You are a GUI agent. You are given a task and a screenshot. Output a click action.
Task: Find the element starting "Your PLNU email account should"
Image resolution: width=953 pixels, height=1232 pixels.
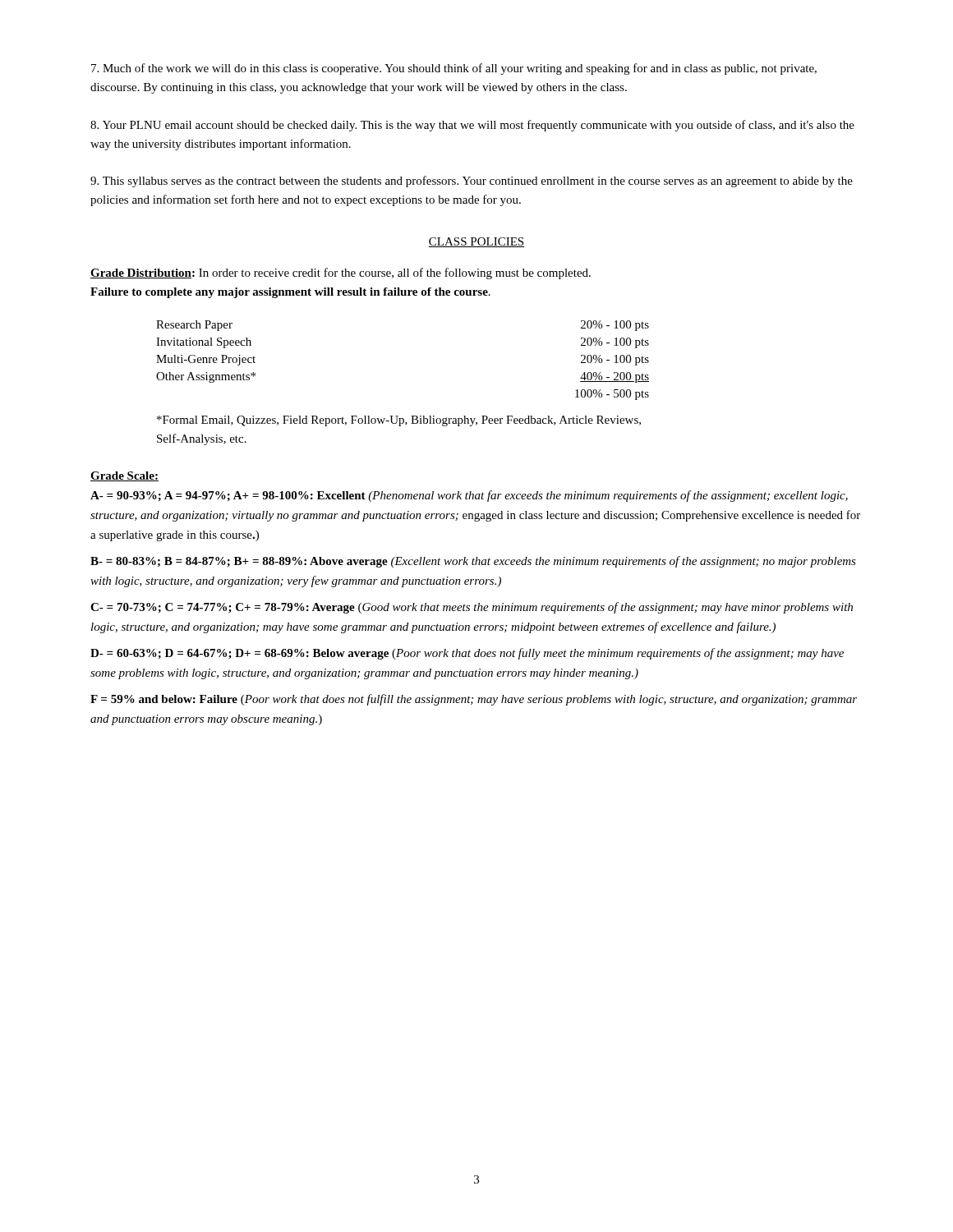tap(472, 134)
